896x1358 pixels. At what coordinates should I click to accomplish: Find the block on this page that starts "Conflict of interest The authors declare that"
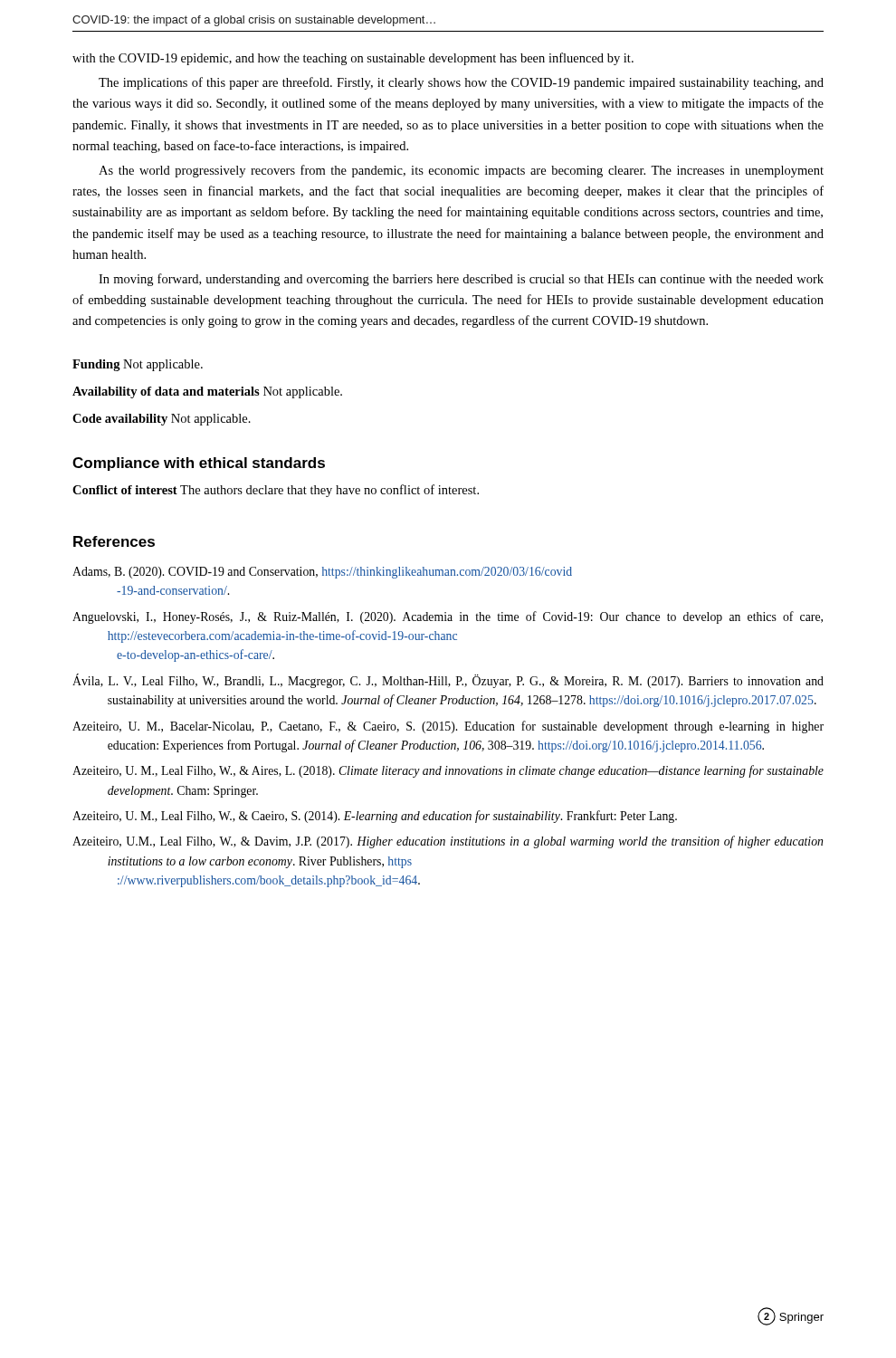point(276,489)
